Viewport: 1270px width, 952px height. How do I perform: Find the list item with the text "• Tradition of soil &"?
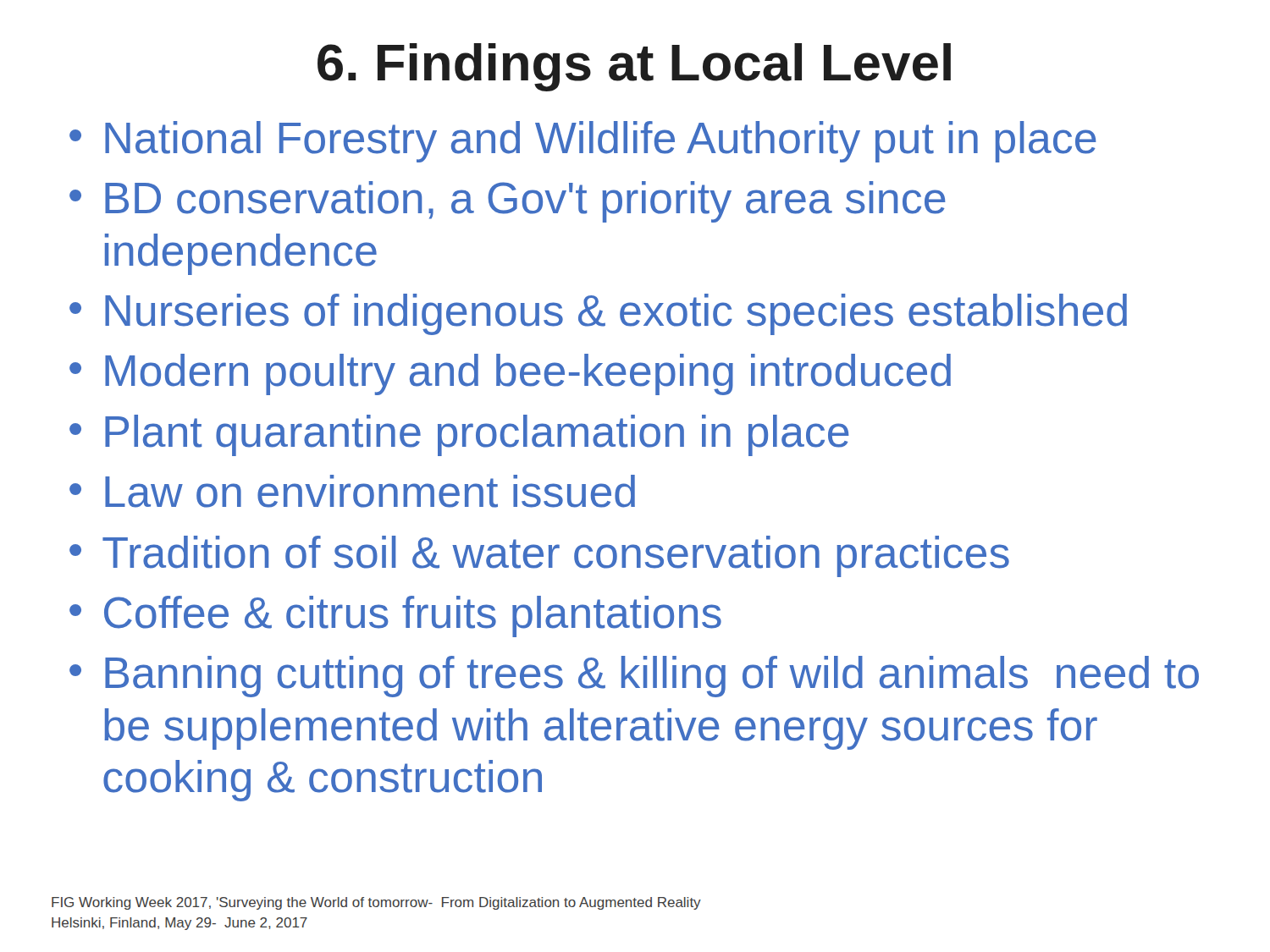click(x=539, y=553)
